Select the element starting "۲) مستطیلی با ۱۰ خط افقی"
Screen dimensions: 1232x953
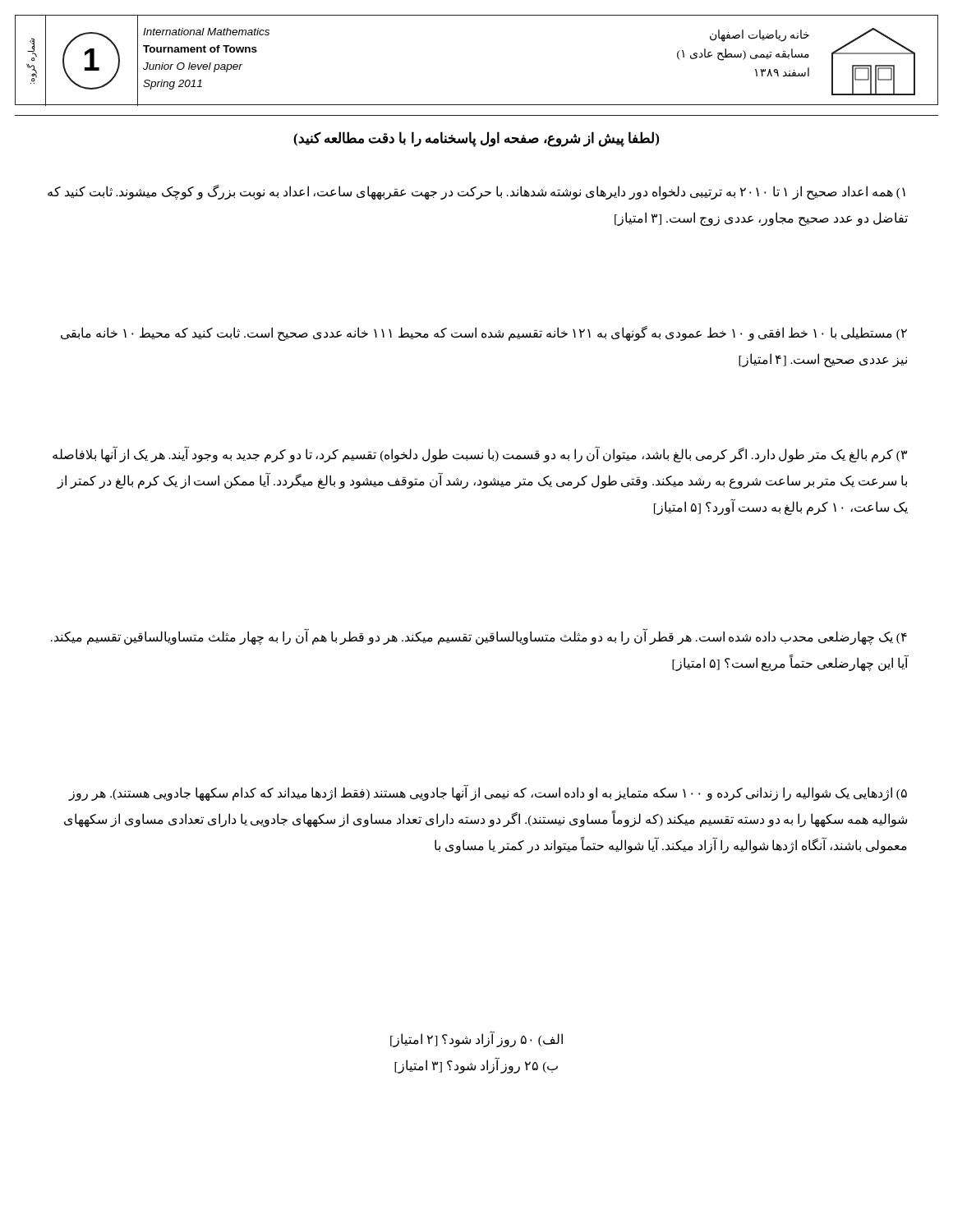click(x=484, y=346)
